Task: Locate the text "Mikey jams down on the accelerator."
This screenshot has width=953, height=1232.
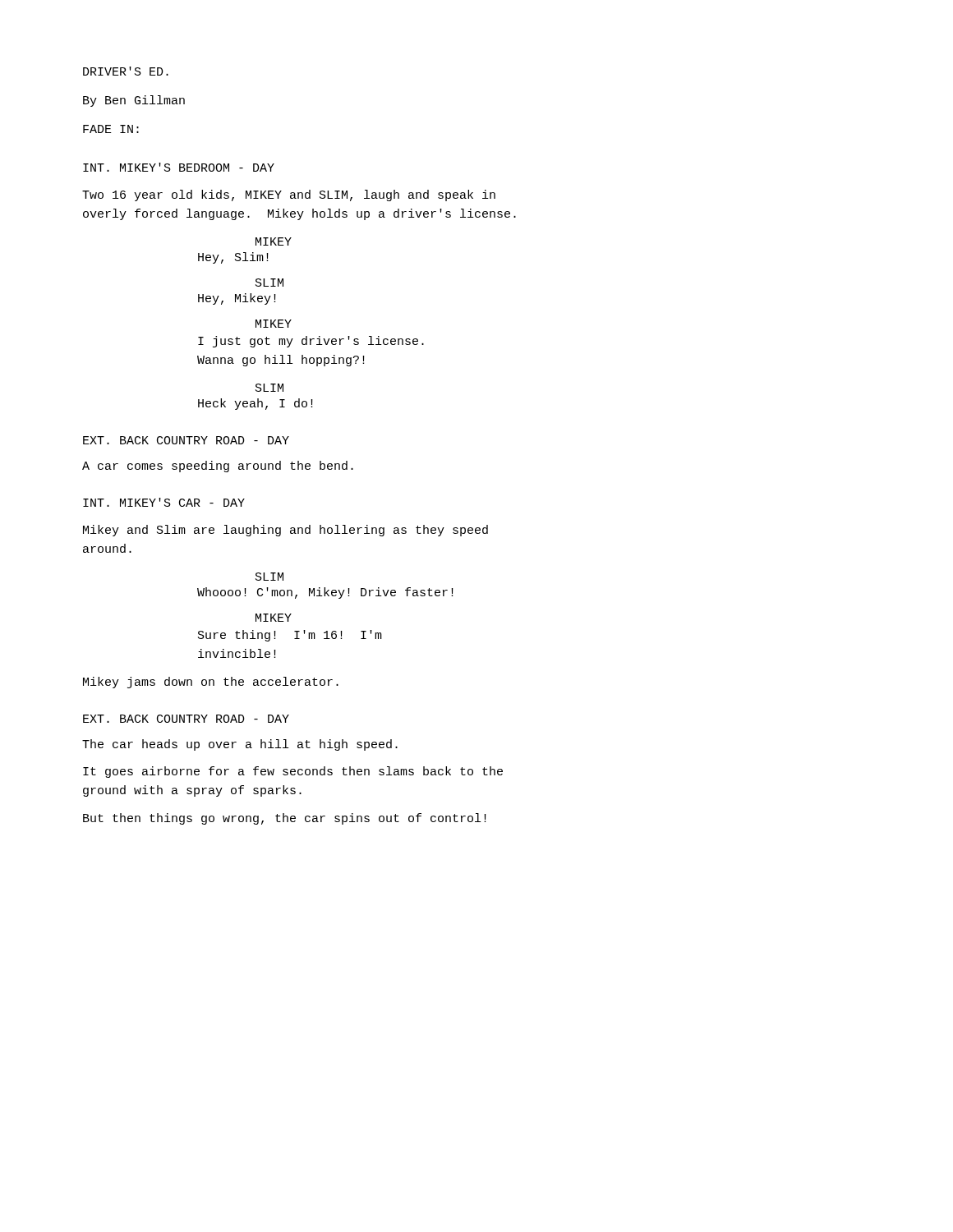Action: click(212, 683)
